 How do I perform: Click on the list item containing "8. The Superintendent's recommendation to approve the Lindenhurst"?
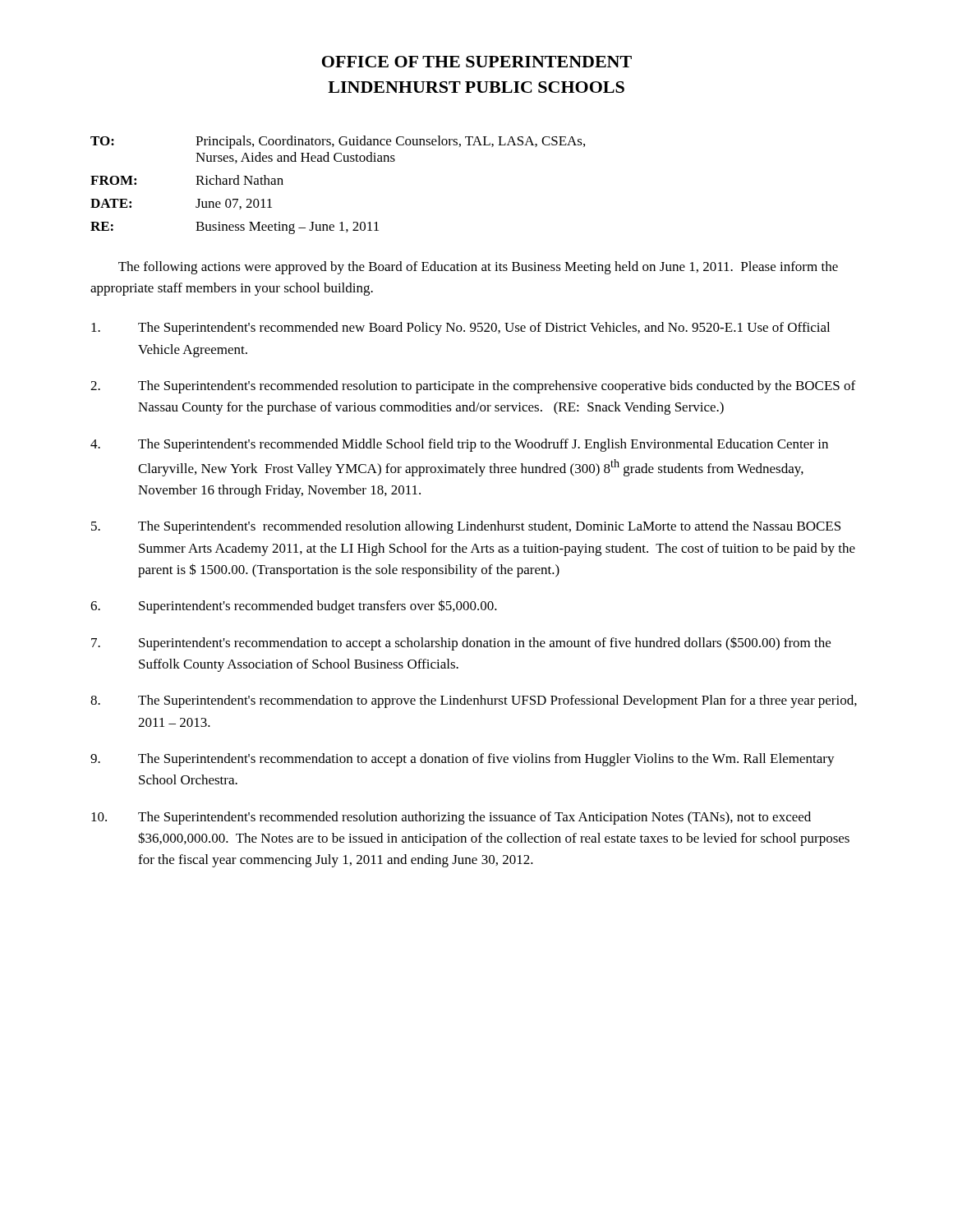[x=476, y=712]
